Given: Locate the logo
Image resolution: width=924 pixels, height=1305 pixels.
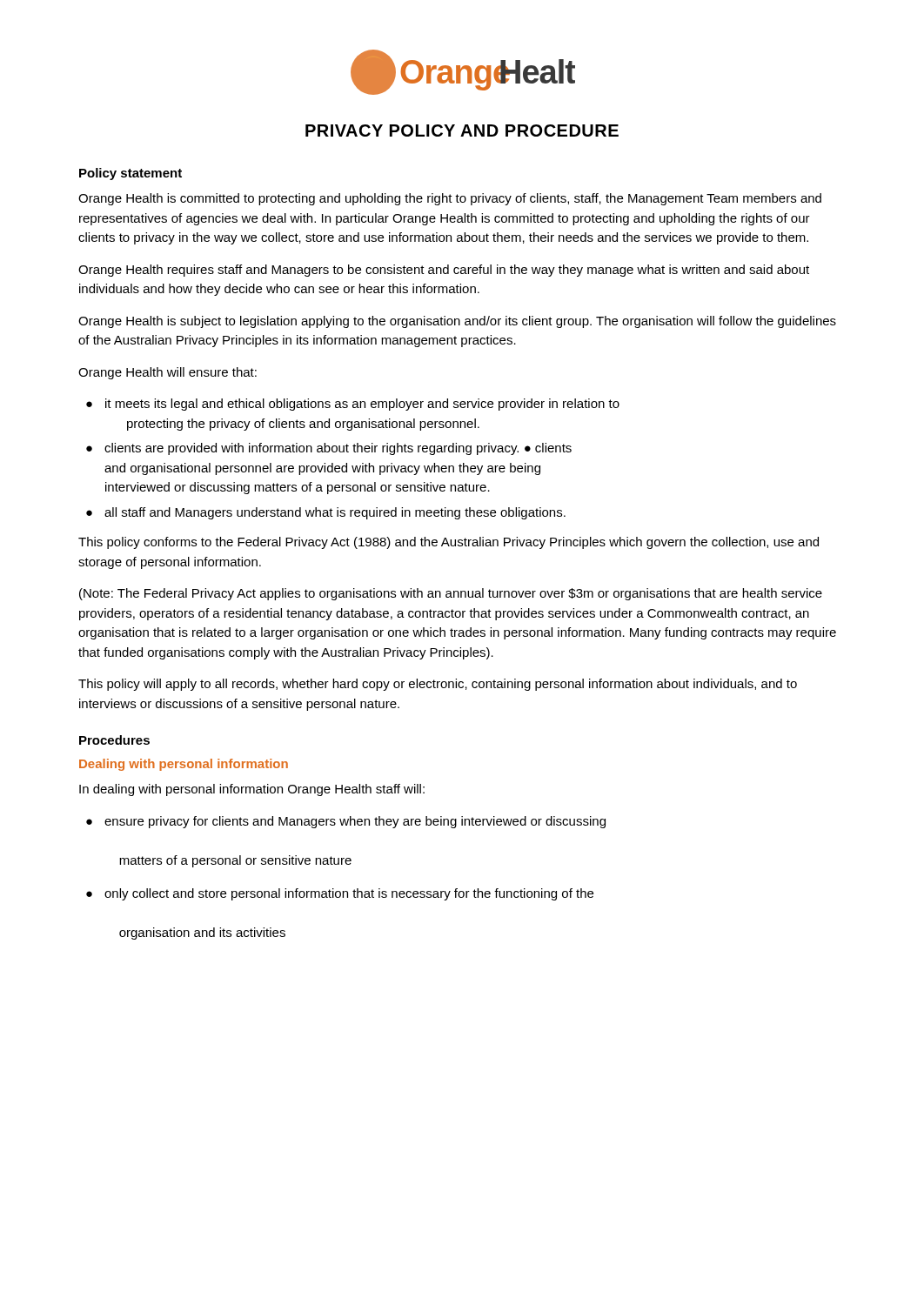Looking at the screenshot, I should point(462,74).
